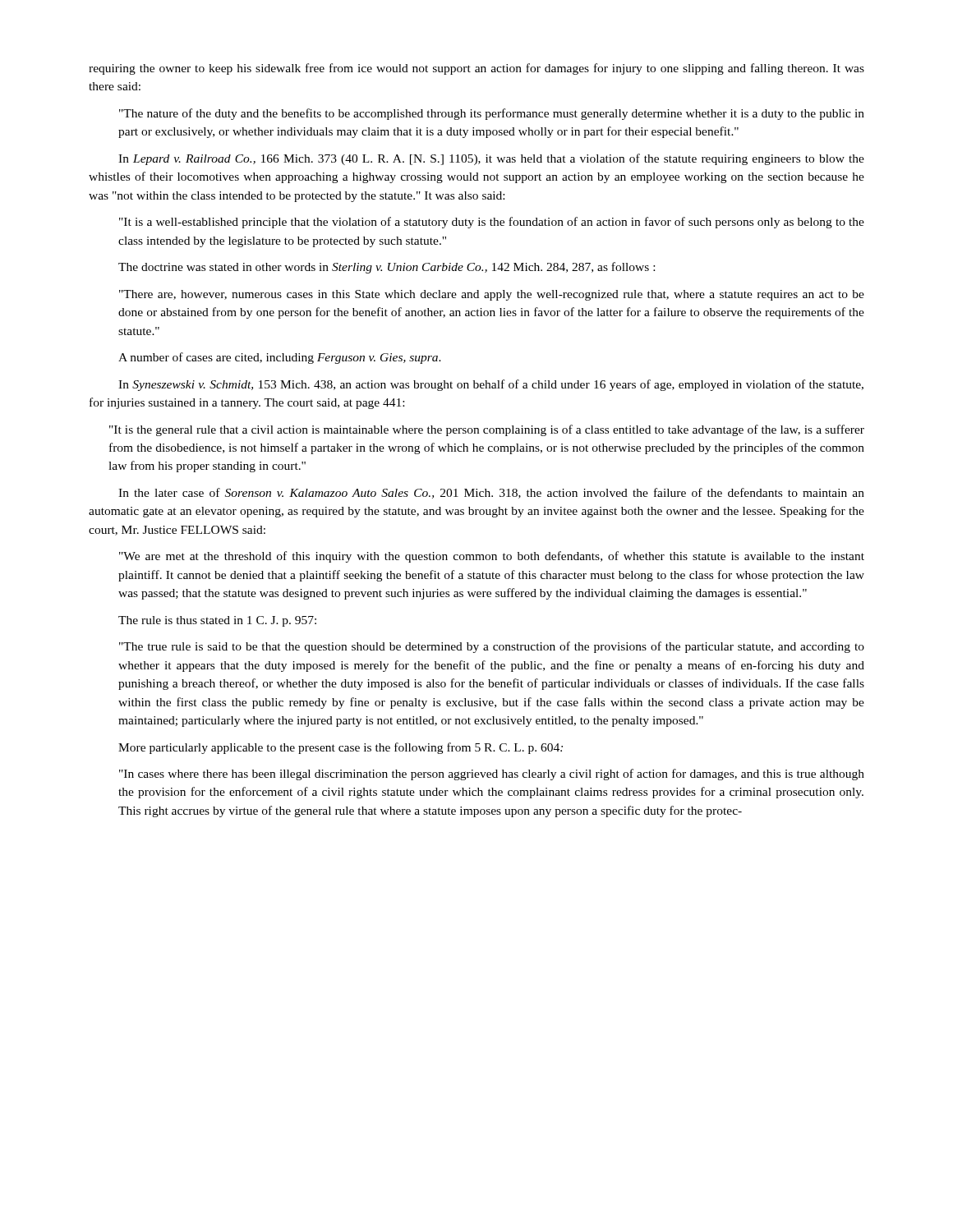Screen dimensions: 1232x953
Task: Click on the text block with the text ""There are, however, numerous cases in"
Action: (491, 312)
